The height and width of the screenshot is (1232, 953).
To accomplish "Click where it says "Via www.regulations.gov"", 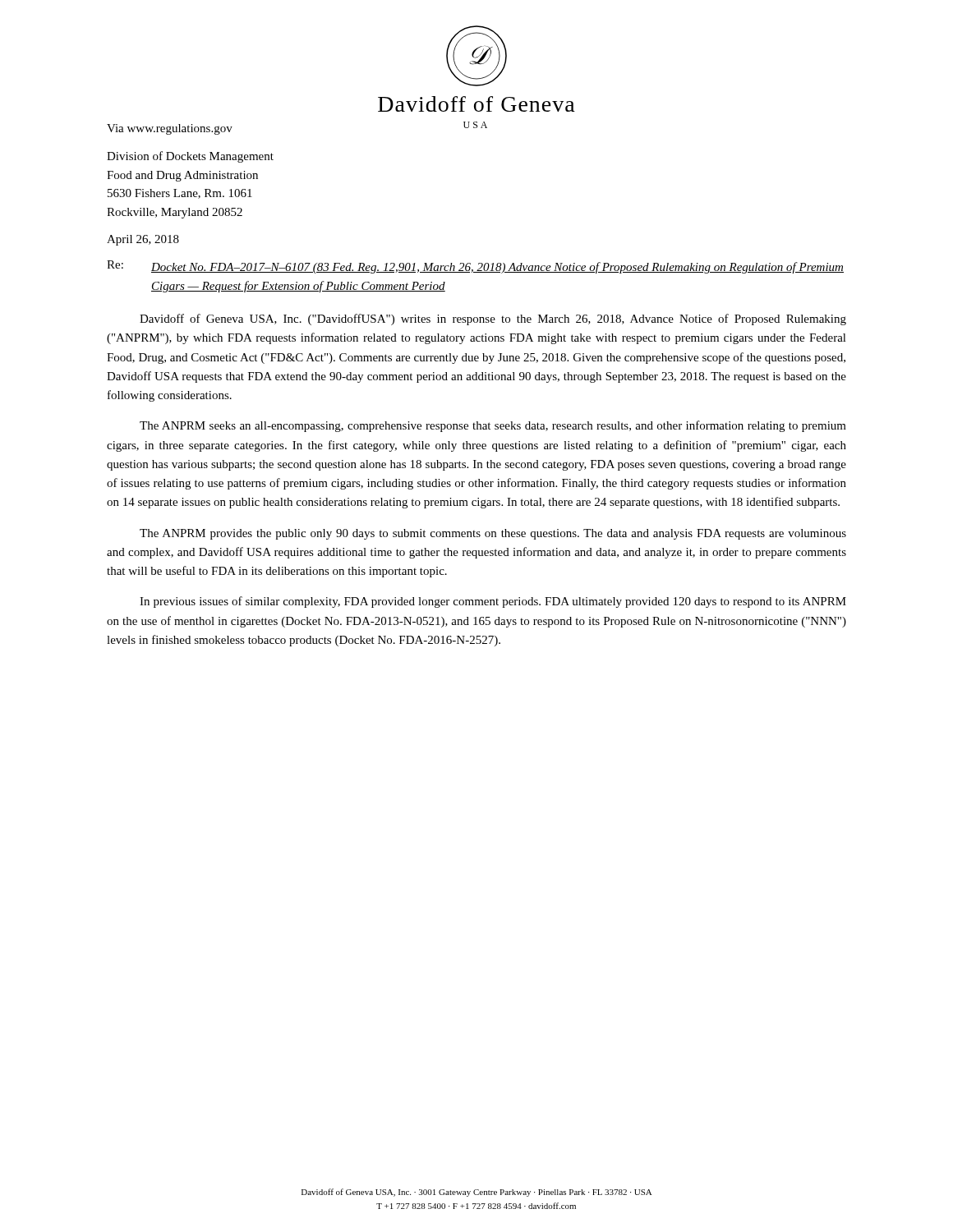I will [x=170, y=128].
